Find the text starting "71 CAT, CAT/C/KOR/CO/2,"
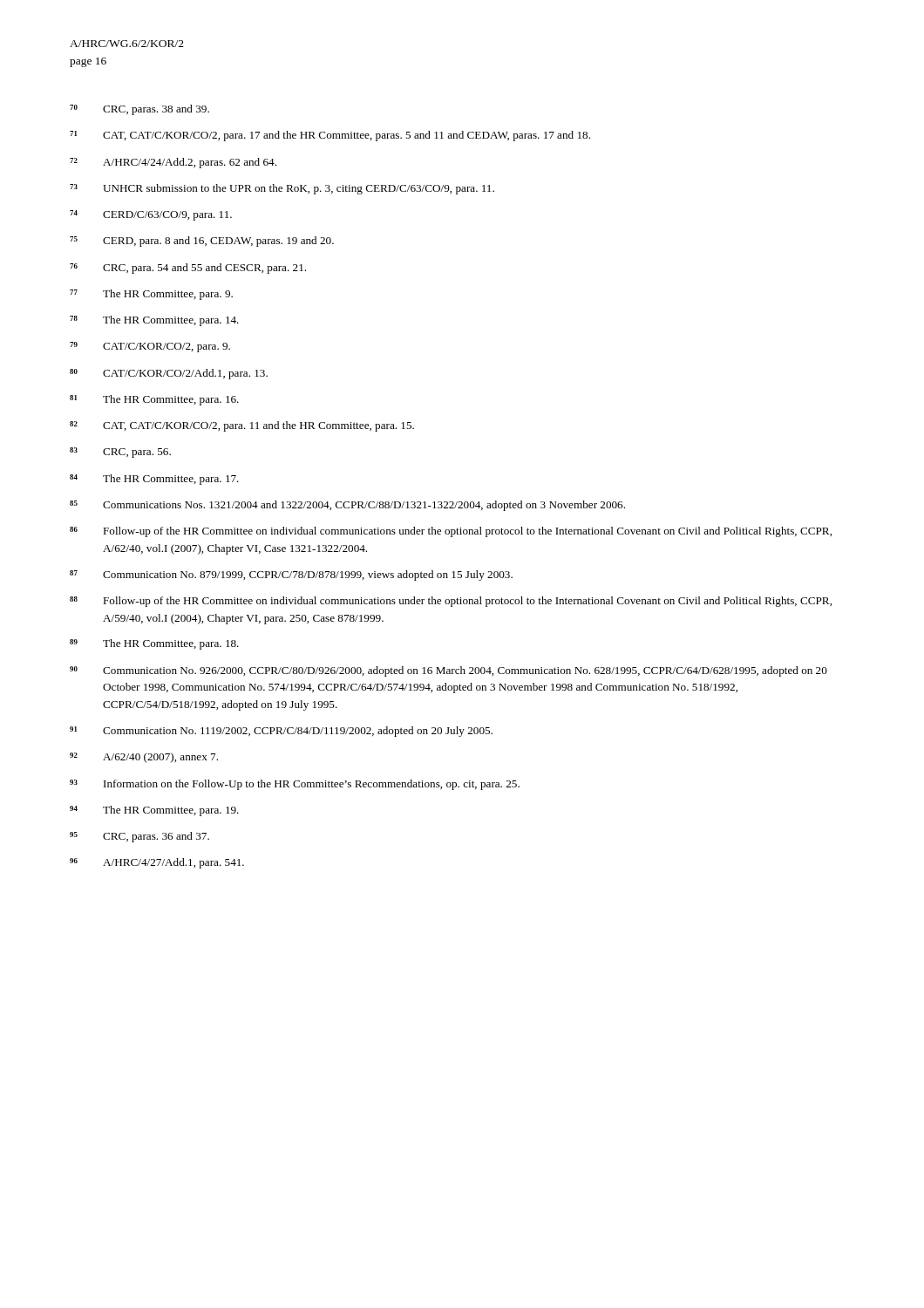 coord(462,135)
